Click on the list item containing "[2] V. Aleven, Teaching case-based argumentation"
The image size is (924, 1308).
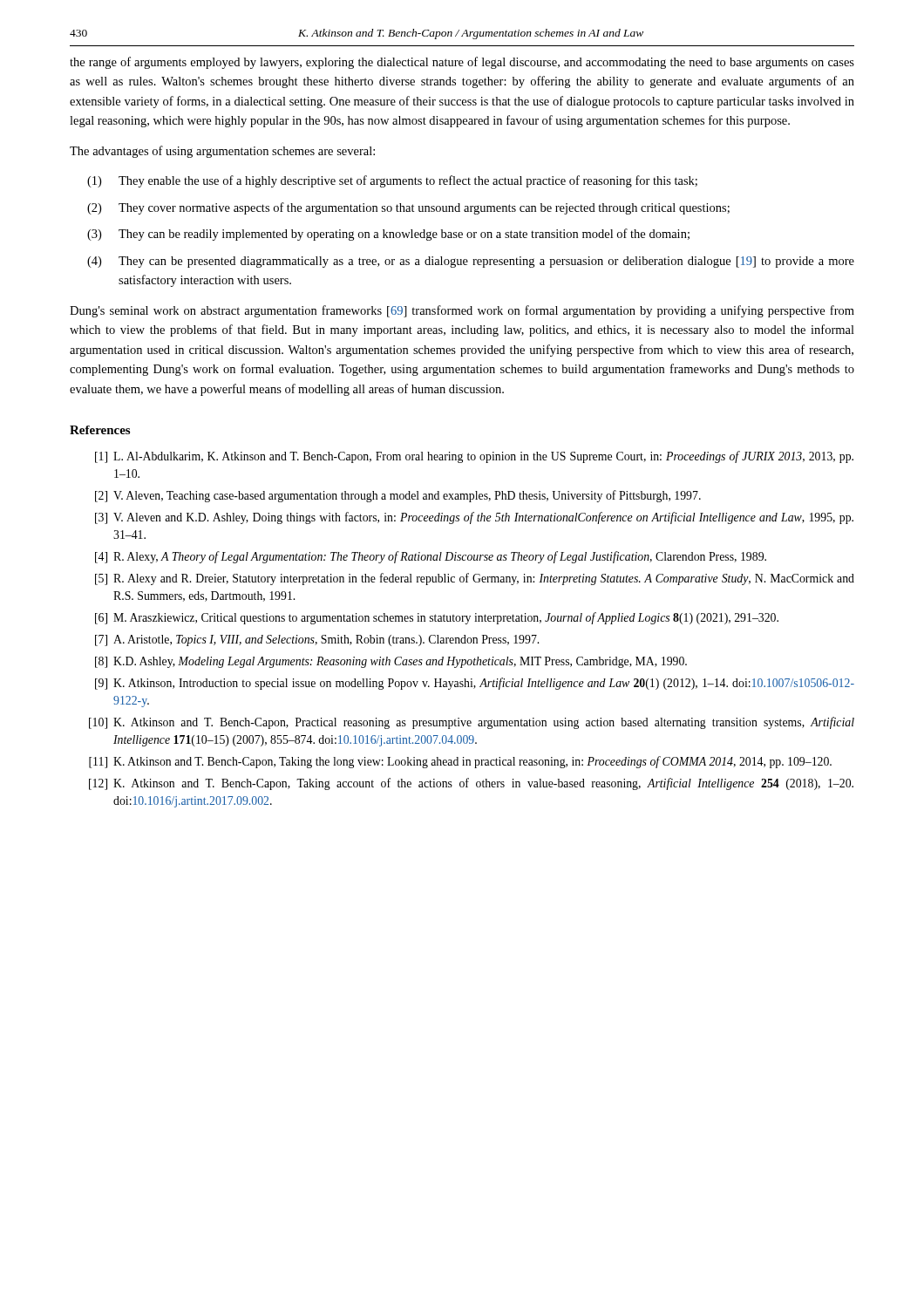(462, 496)
